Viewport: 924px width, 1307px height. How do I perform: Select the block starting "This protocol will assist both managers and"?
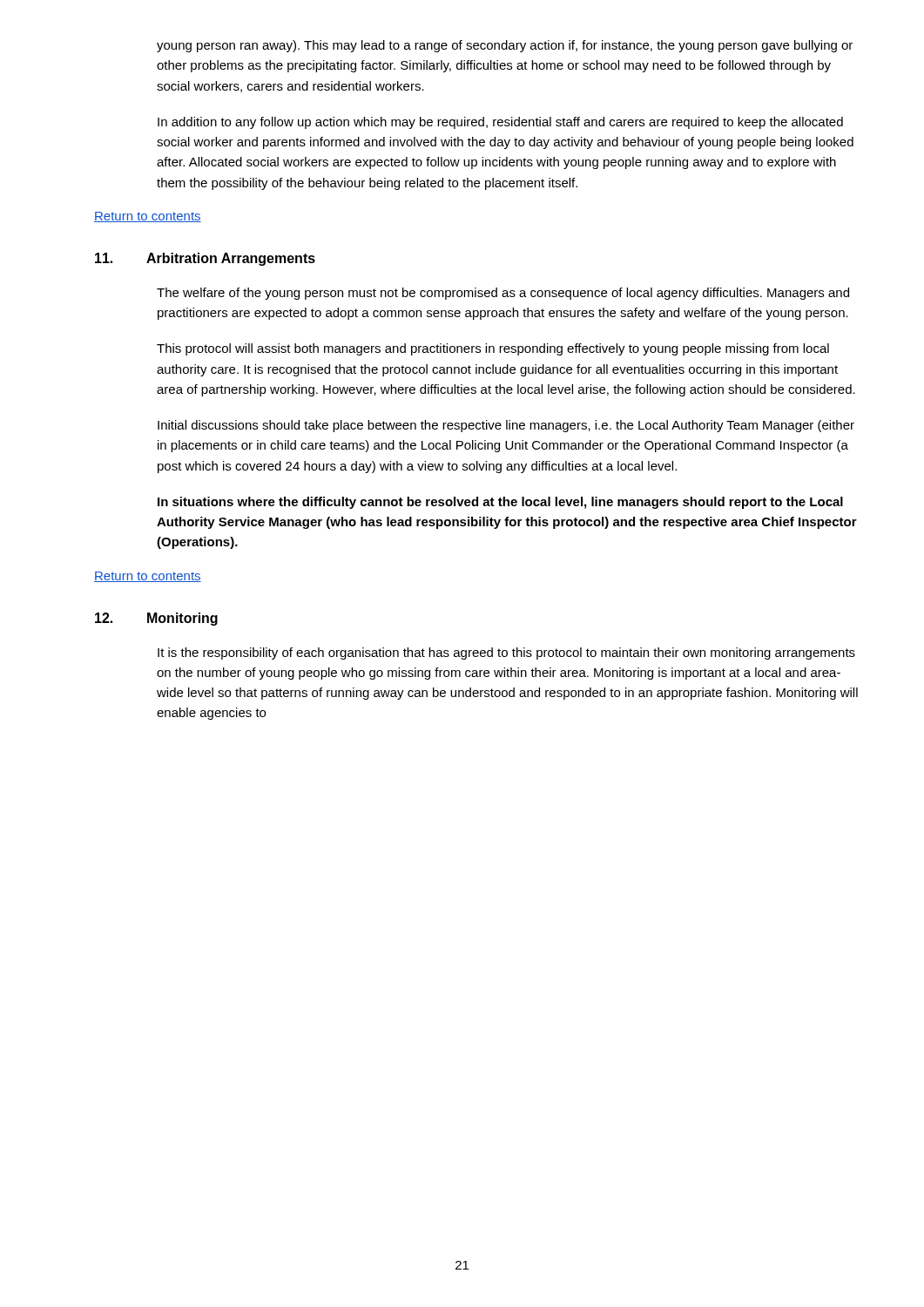tap(506, 369)
